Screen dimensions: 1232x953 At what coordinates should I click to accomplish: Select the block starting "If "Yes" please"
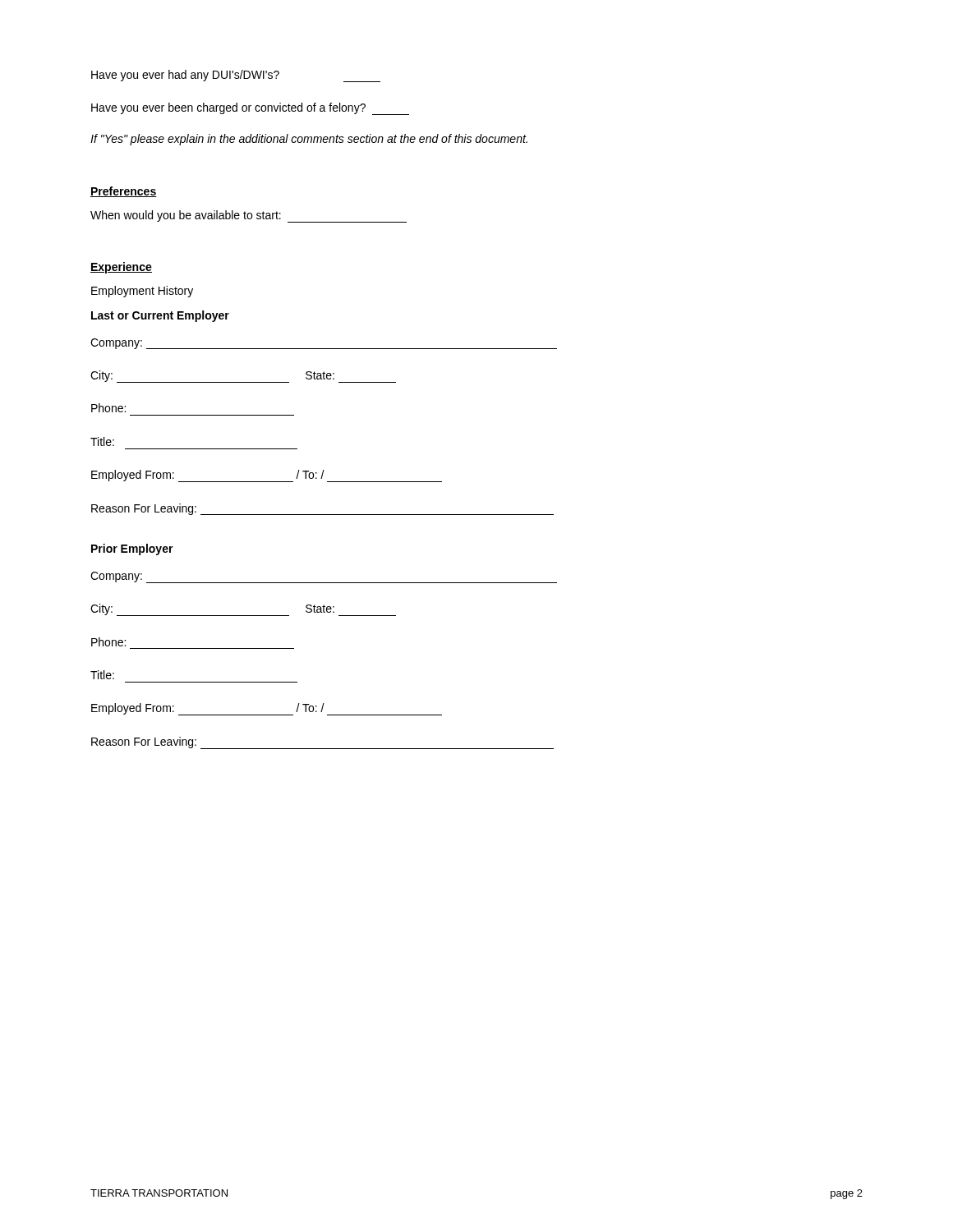[x=310, y=139]
